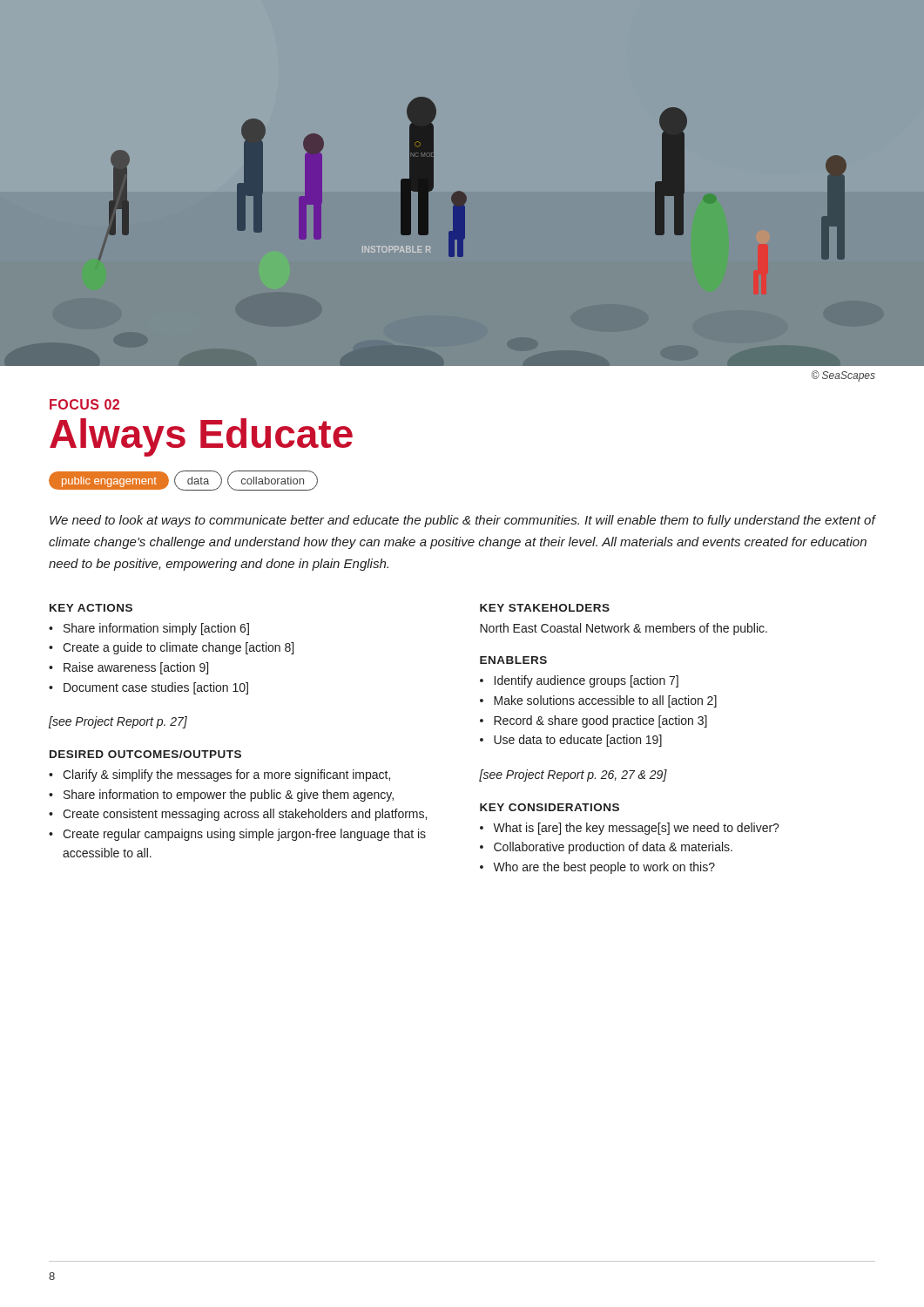Navigate to the text starting "Record & share"
This screenshot has width=924, height=1307.
pos(677,721)
